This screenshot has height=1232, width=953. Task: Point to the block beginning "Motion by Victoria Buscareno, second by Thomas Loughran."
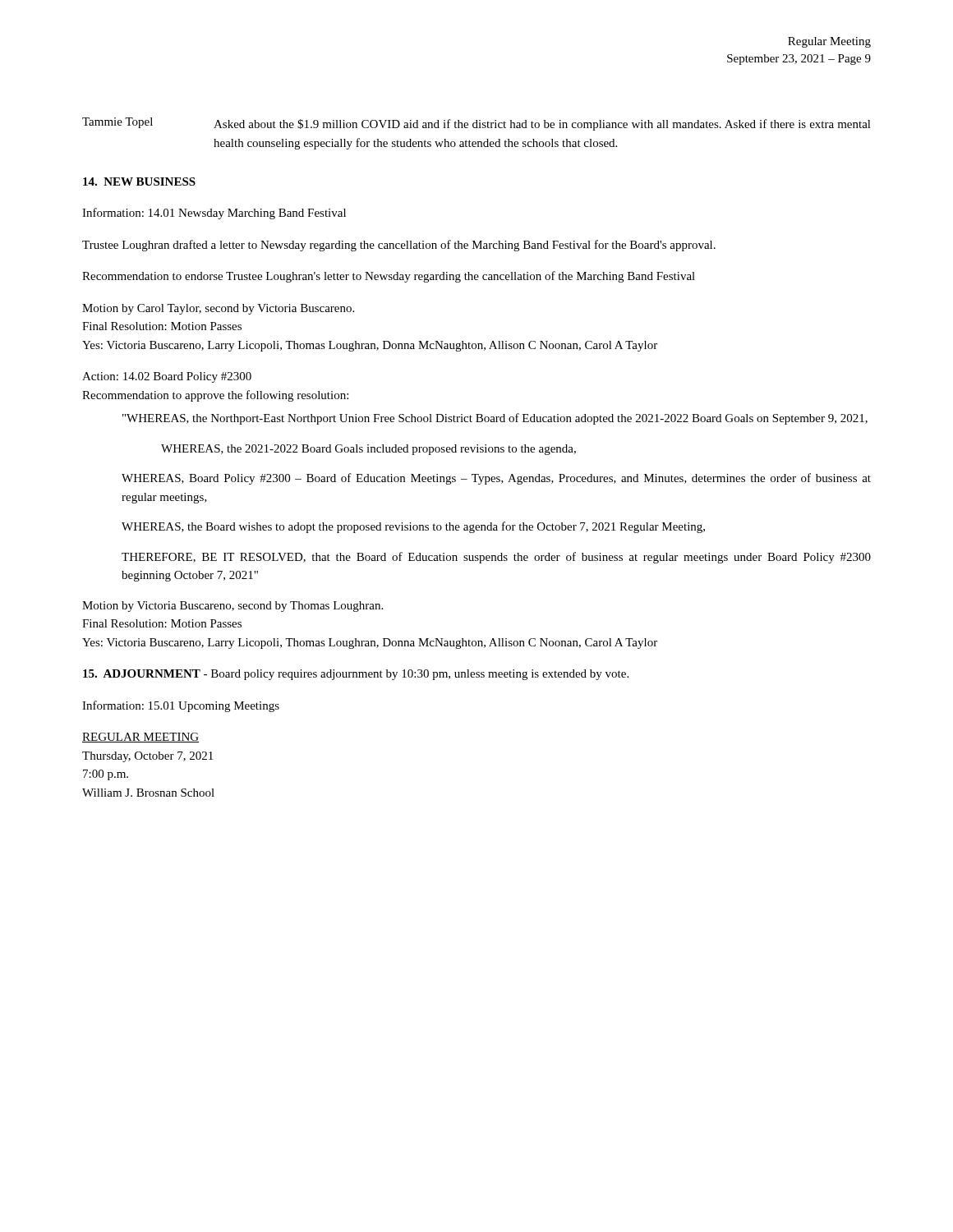(x=232, y=607)
